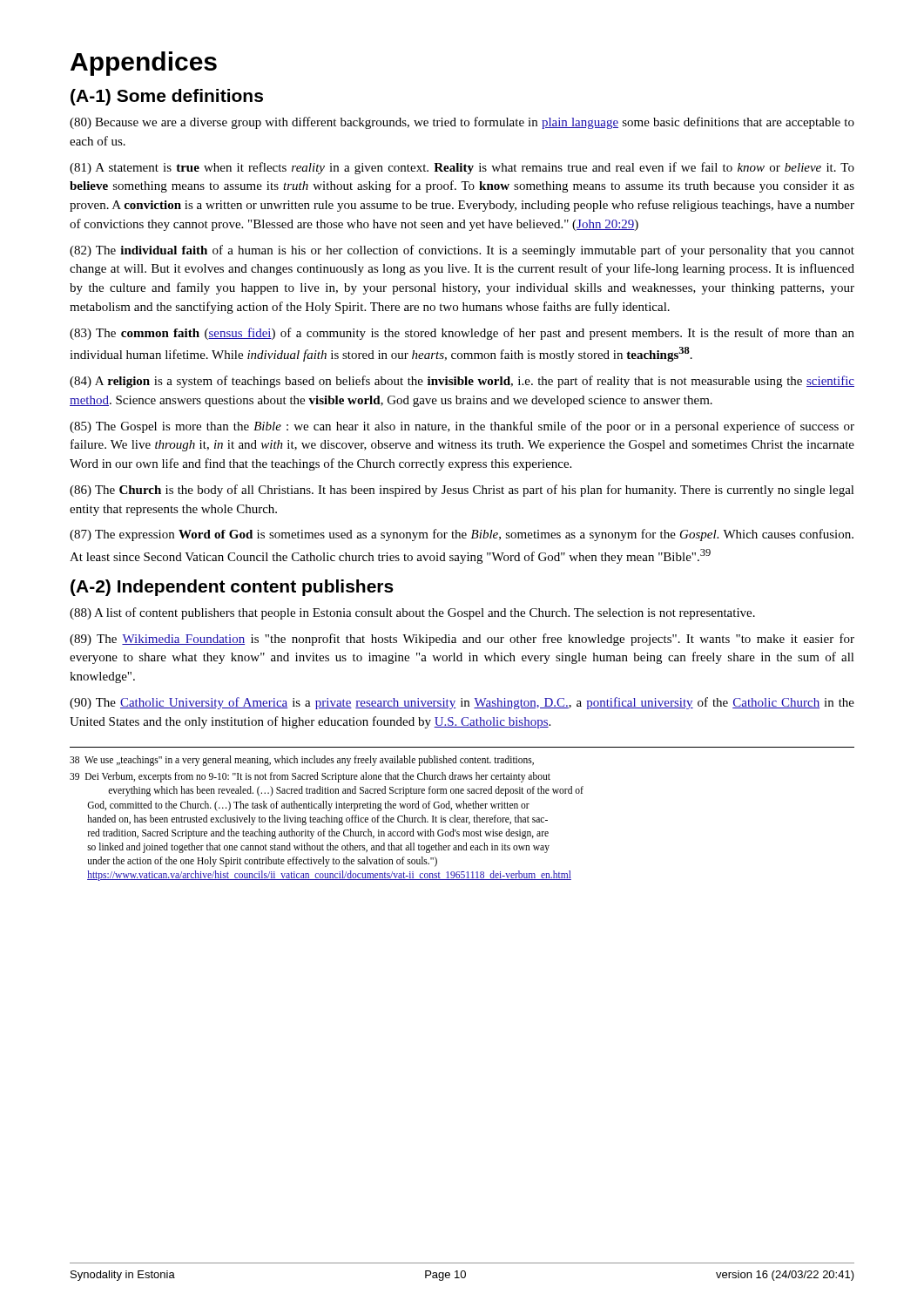Find the passage starting "(A-1) Some definitions"

click(167, 97)
